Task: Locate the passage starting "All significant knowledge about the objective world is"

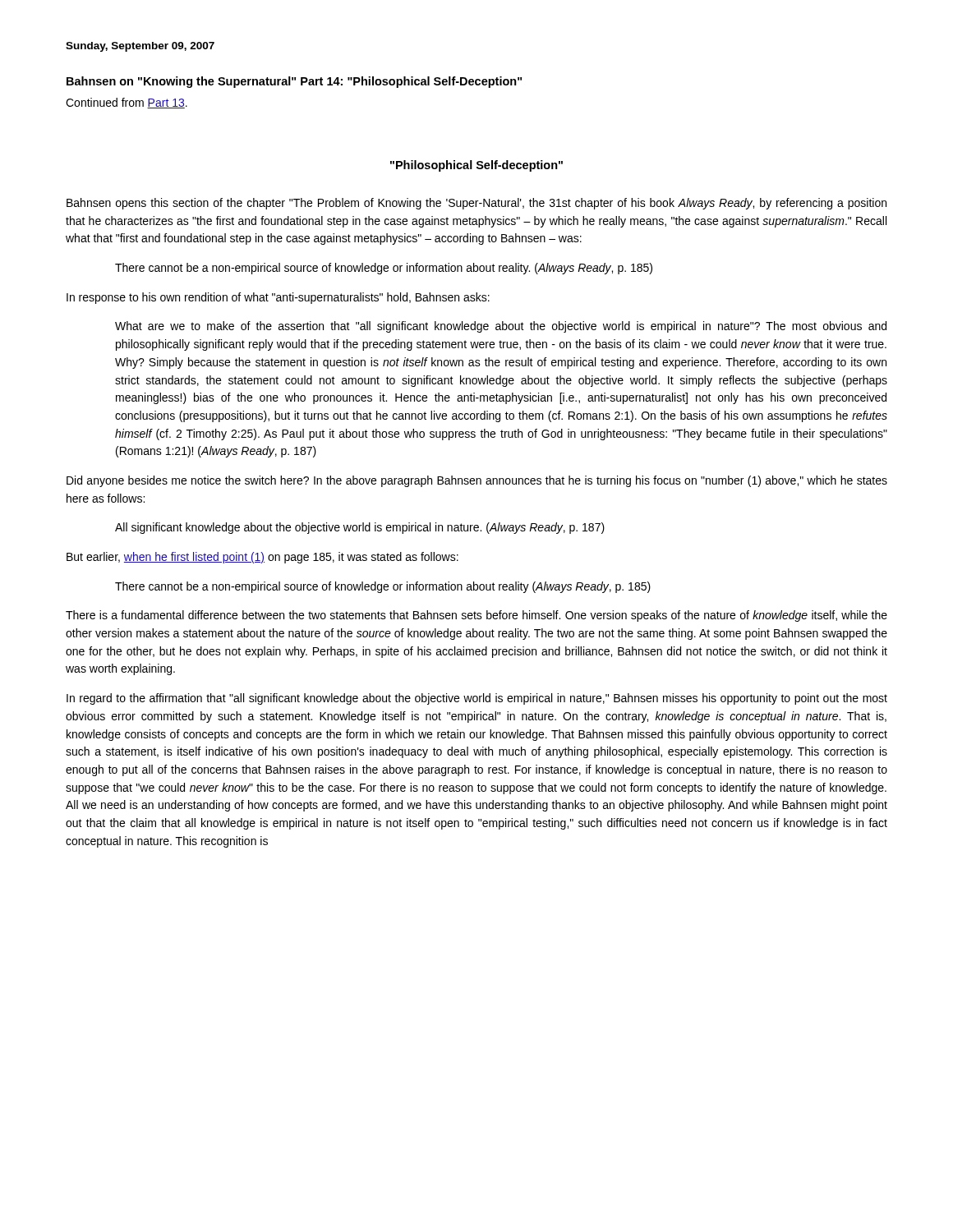Action: click(x=360, y=528)
